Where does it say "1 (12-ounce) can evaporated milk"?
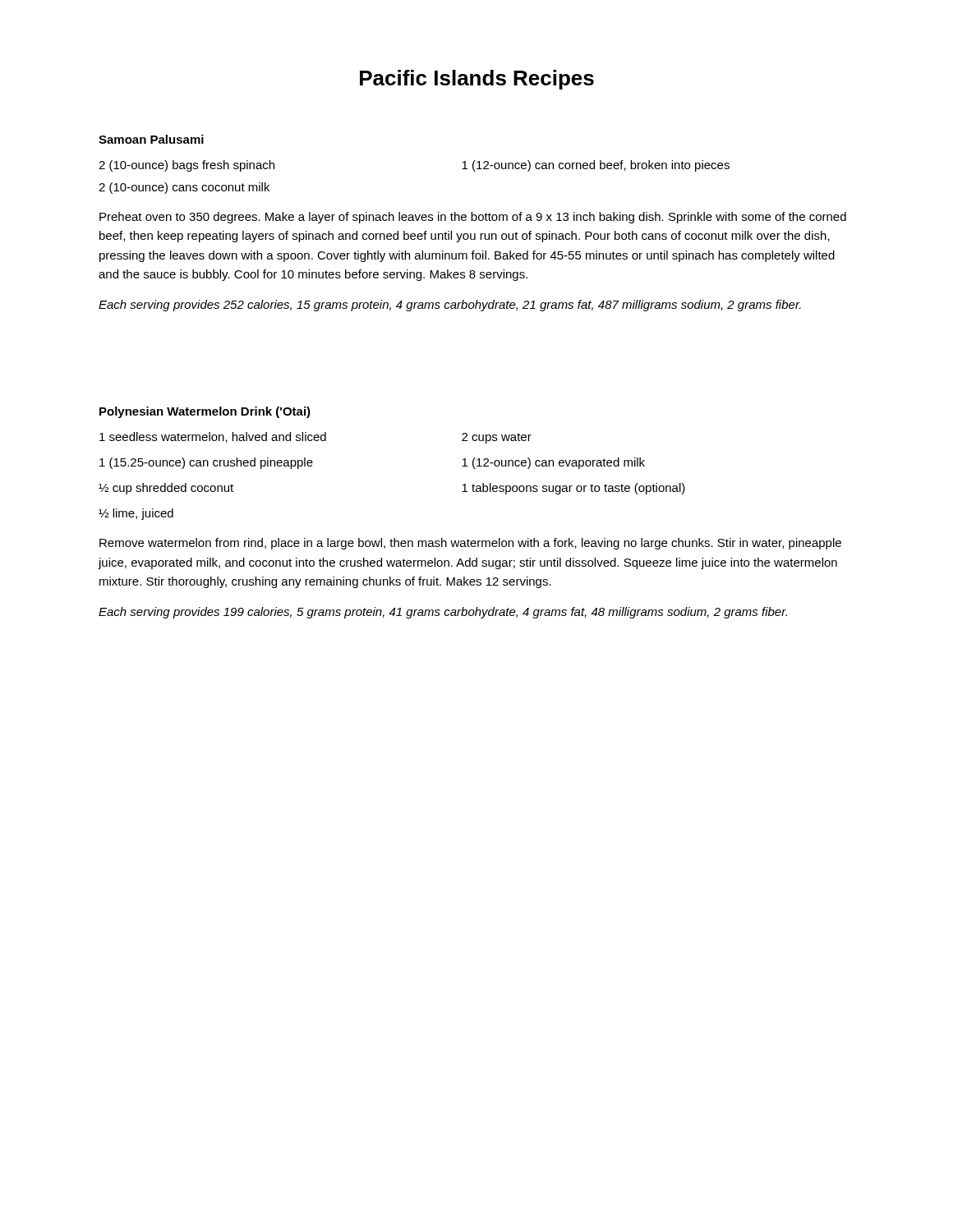The height and width of the screenshot is (1232, 953). pos(553,462)
